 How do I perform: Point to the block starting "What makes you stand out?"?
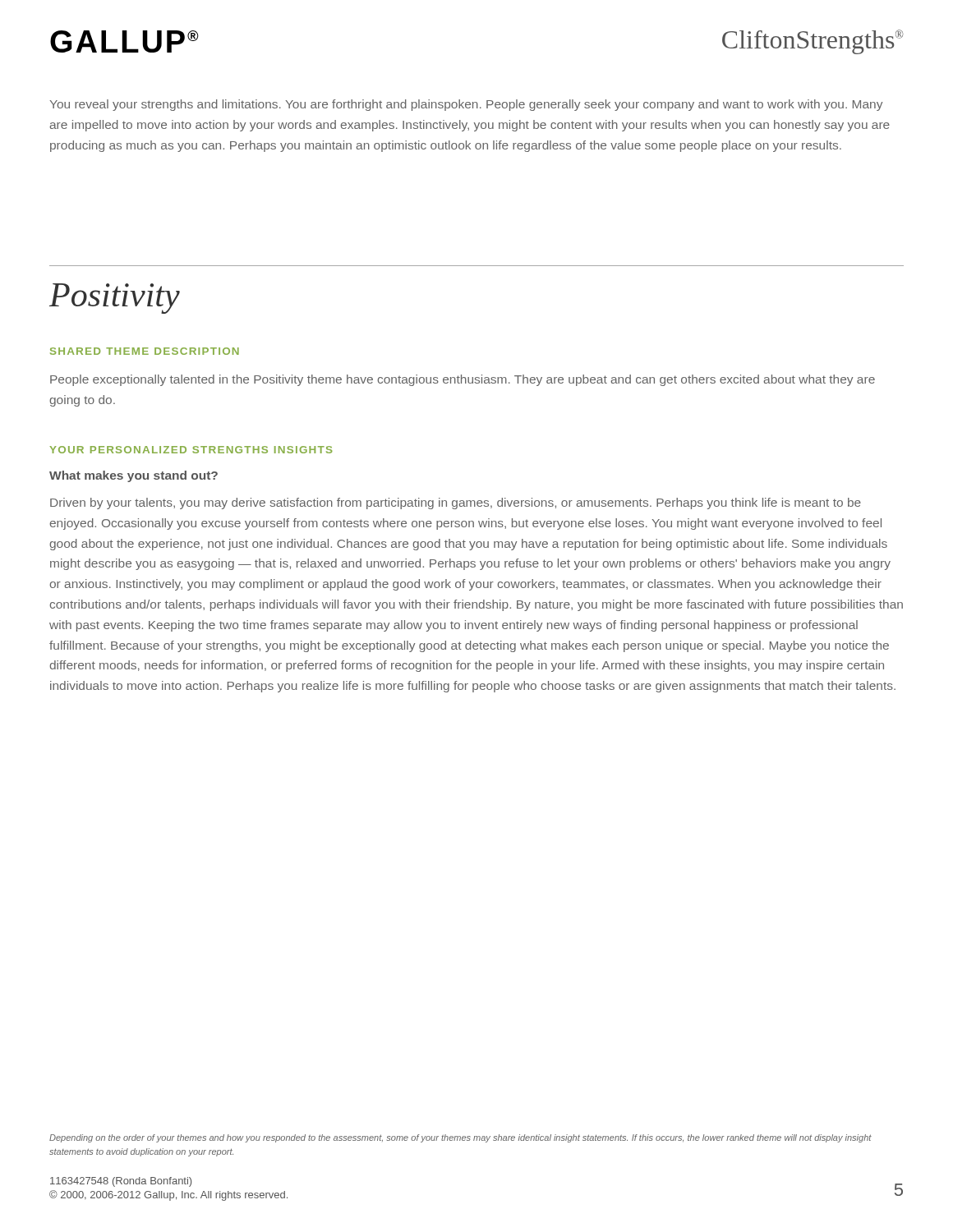tap(134, 475)
